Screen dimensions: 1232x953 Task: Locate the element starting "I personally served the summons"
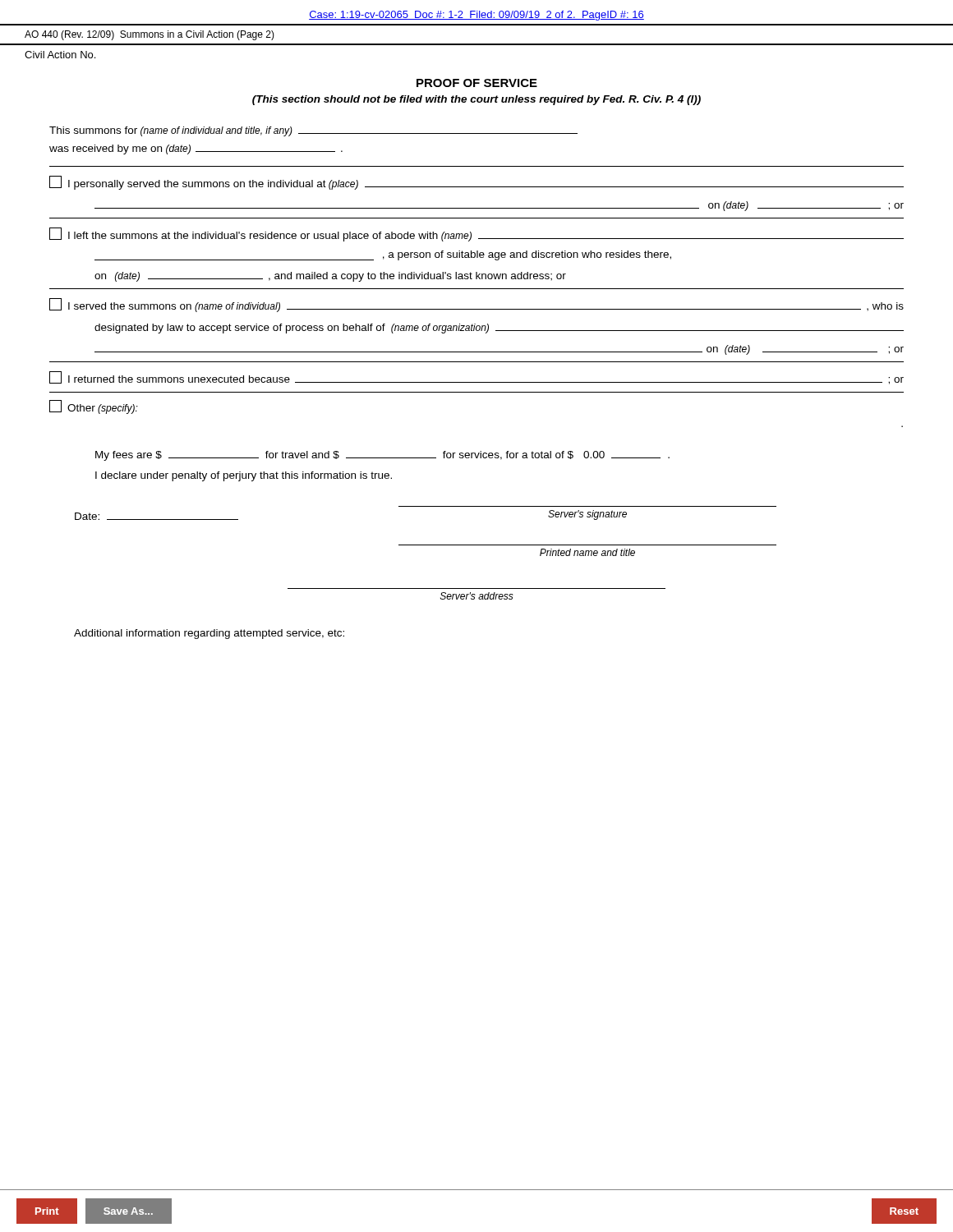[476, 182]
